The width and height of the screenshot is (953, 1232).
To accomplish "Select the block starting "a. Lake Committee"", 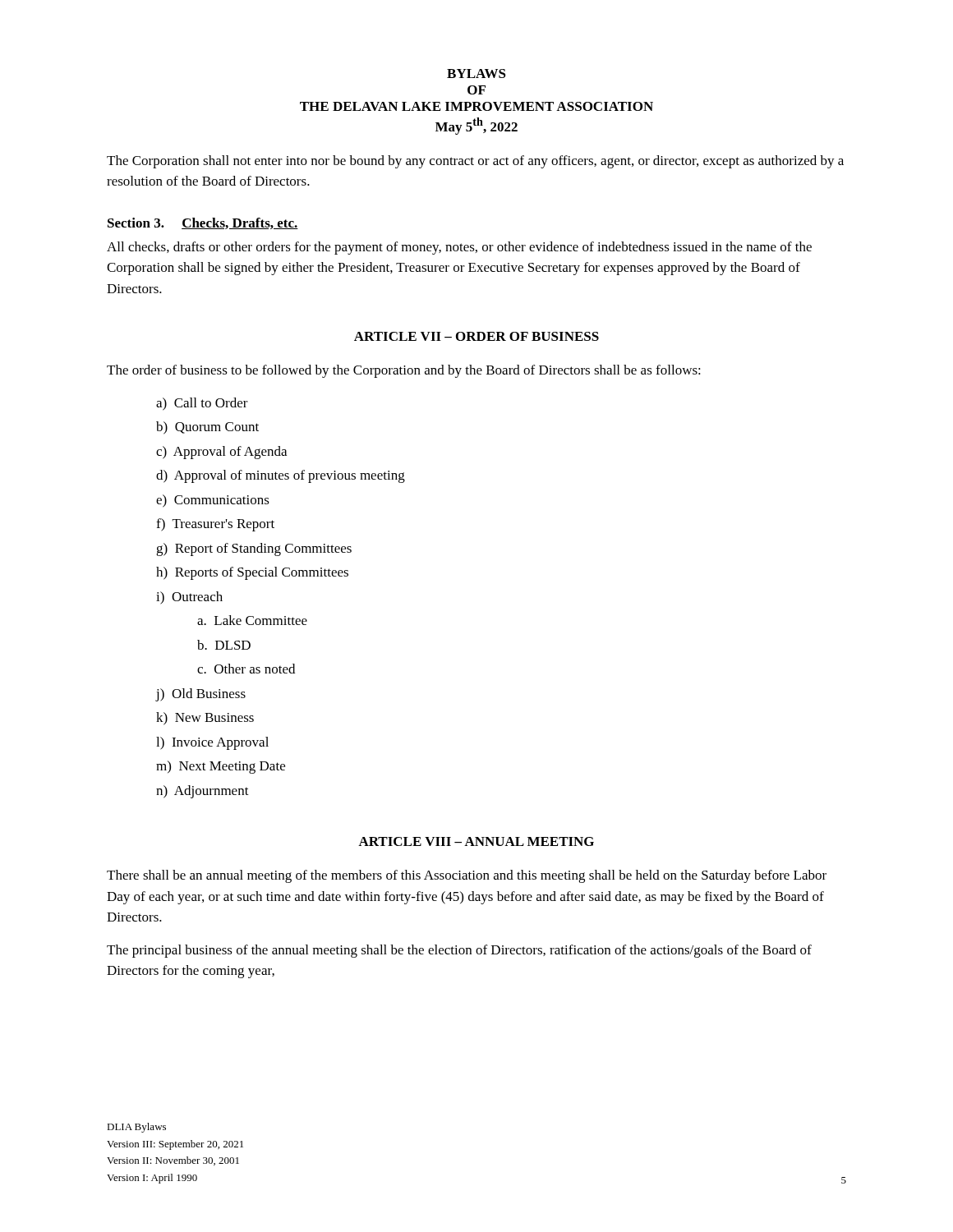I will (252, 621).
